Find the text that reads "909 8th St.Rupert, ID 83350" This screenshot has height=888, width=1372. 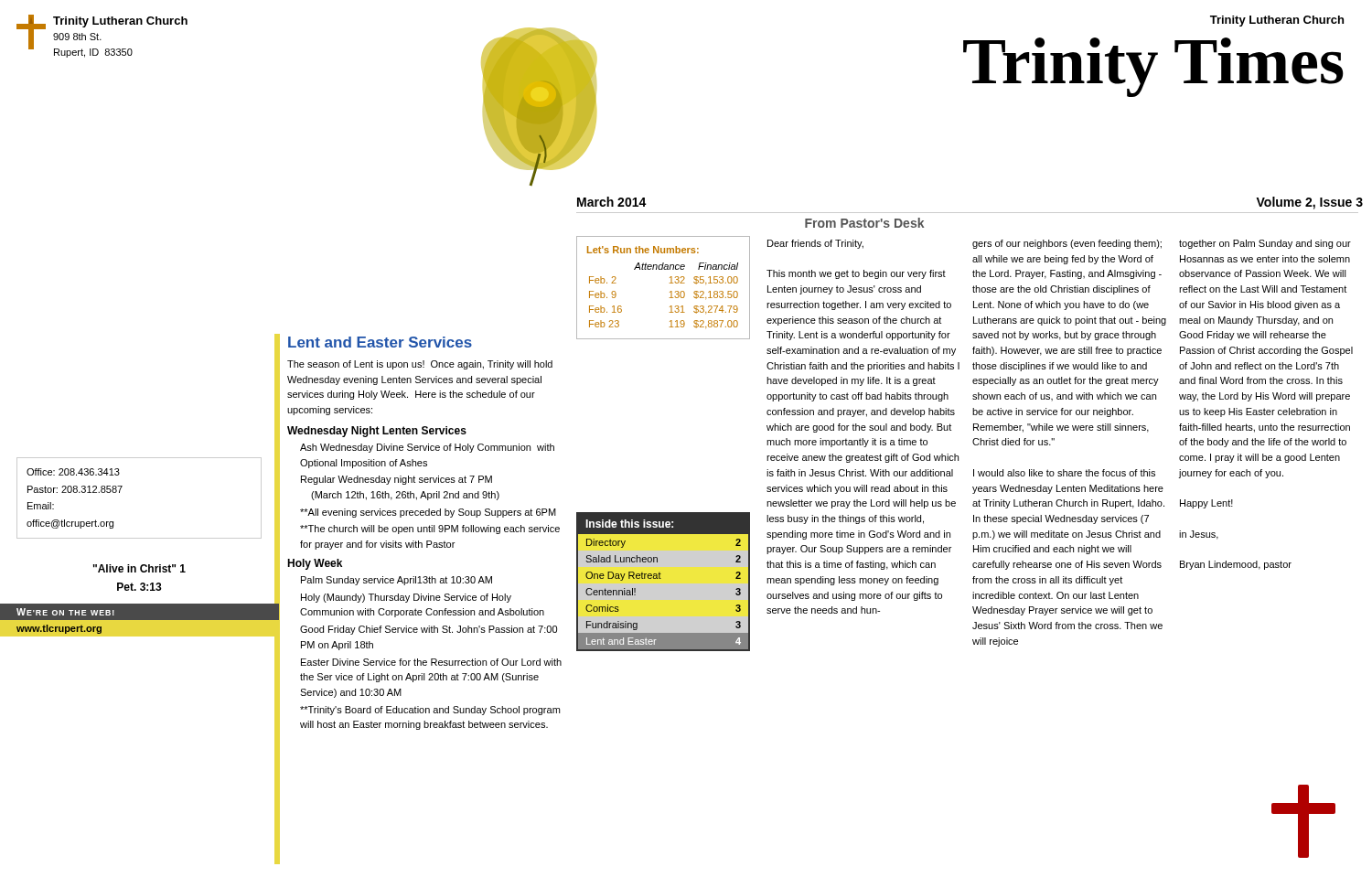click(93, 44)
